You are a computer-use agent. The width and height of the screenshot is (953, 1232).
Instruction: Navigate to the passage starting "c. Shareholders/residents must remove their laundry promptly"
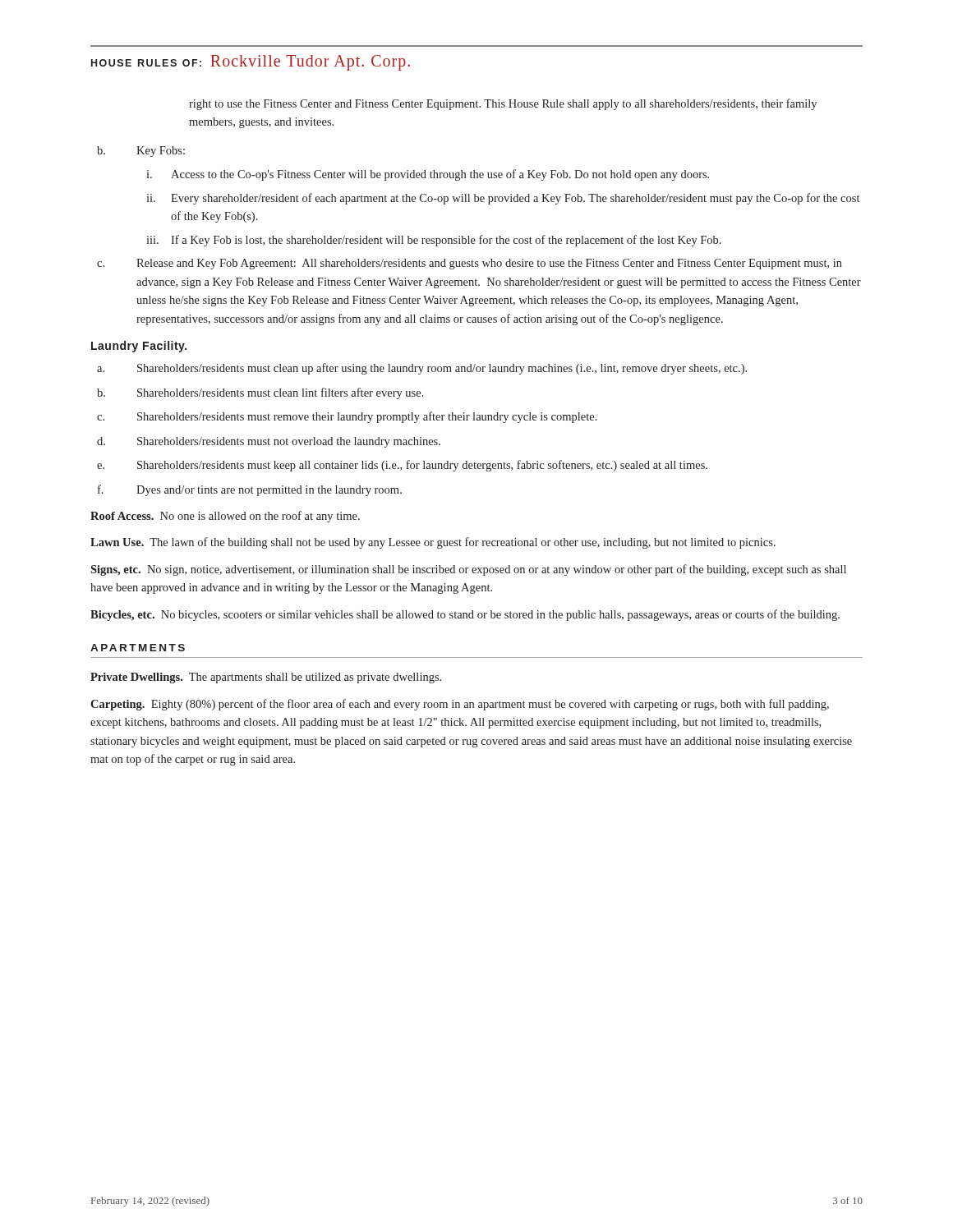point(344,417)
